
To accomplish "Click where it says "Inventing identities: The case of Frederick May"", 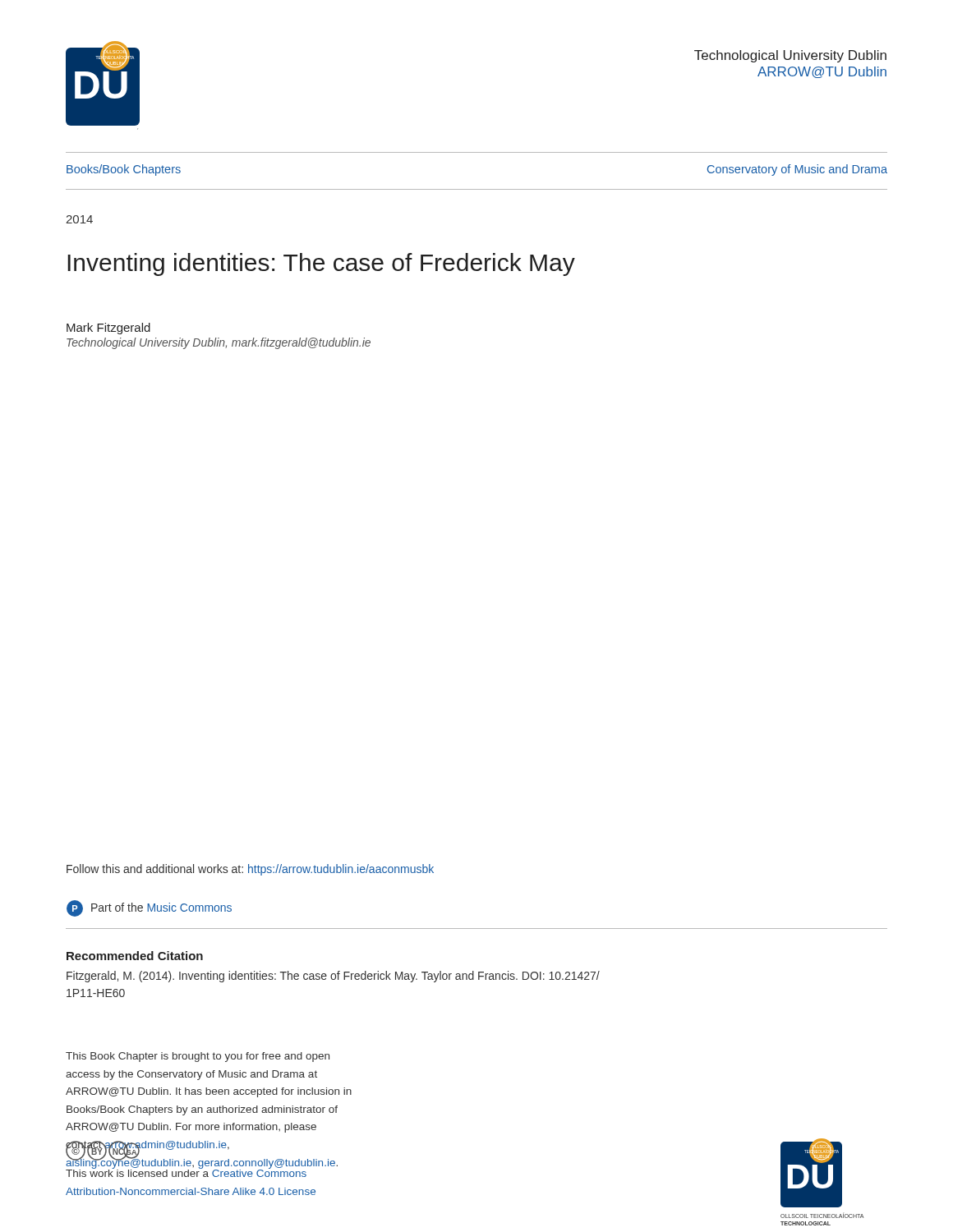I will click(435, 262).
